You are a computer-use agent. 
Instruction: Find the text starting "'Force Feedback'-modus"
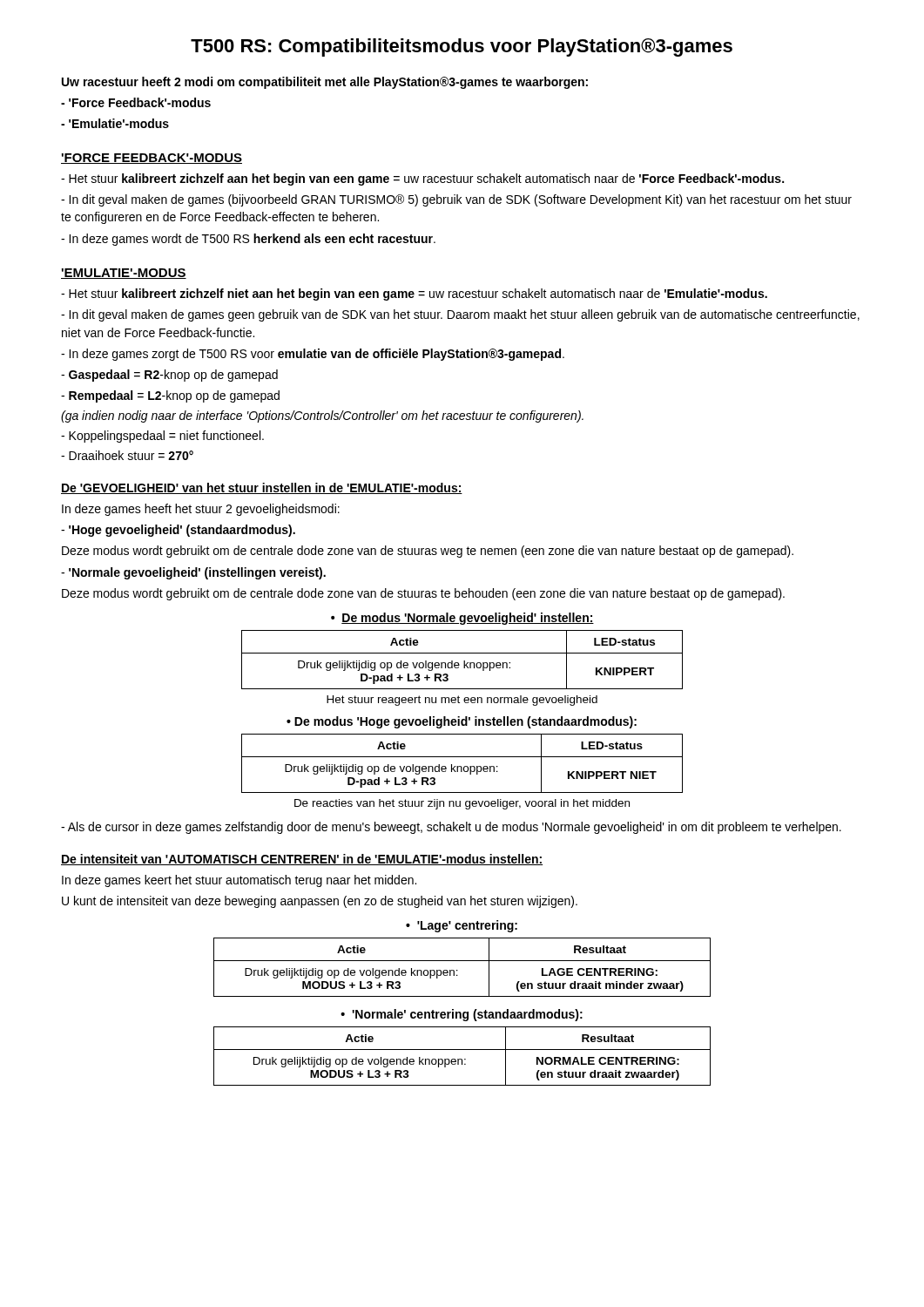coord(136,103)
